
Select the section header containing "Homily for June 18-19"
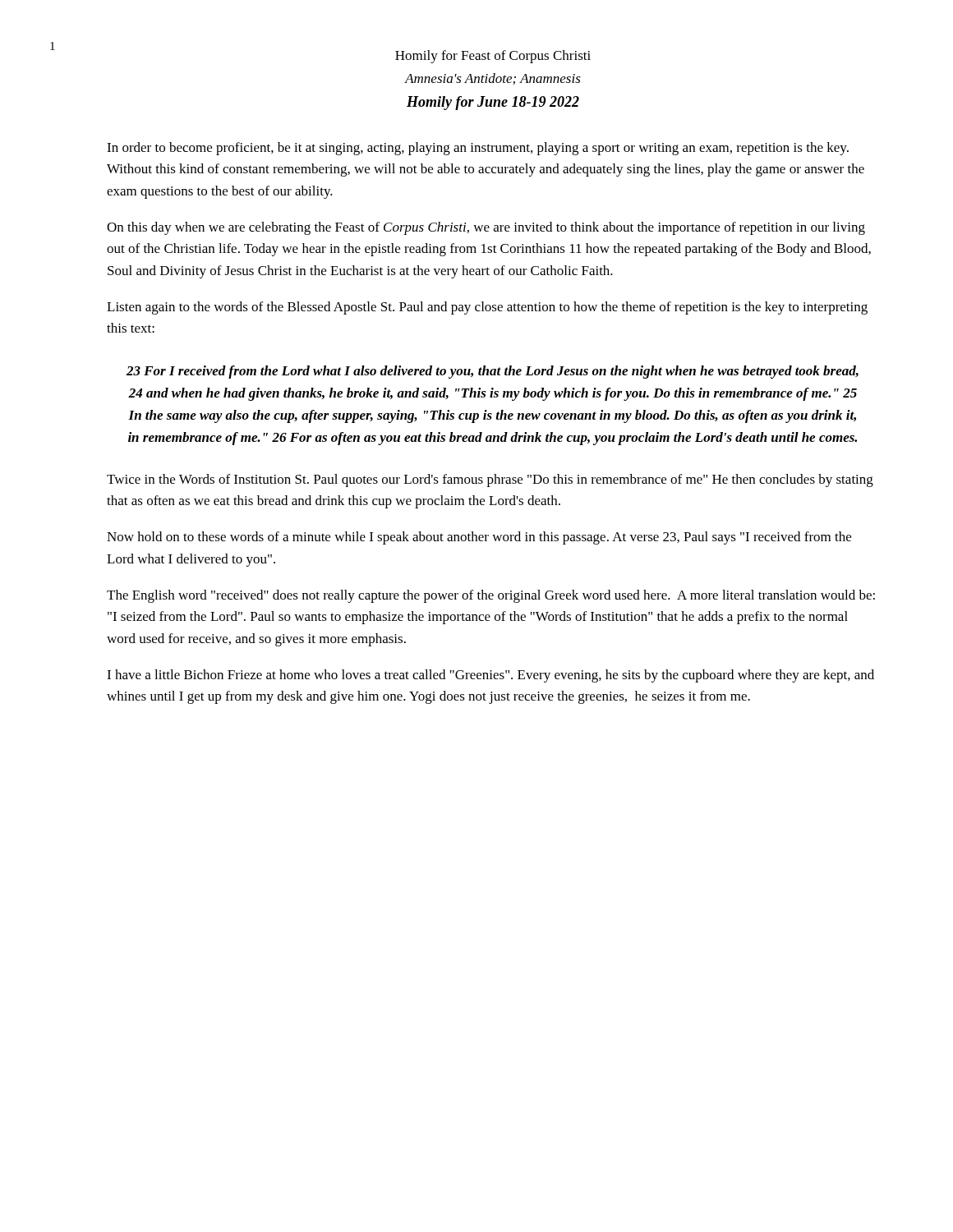pyautogui.click(x=493, y=102)
